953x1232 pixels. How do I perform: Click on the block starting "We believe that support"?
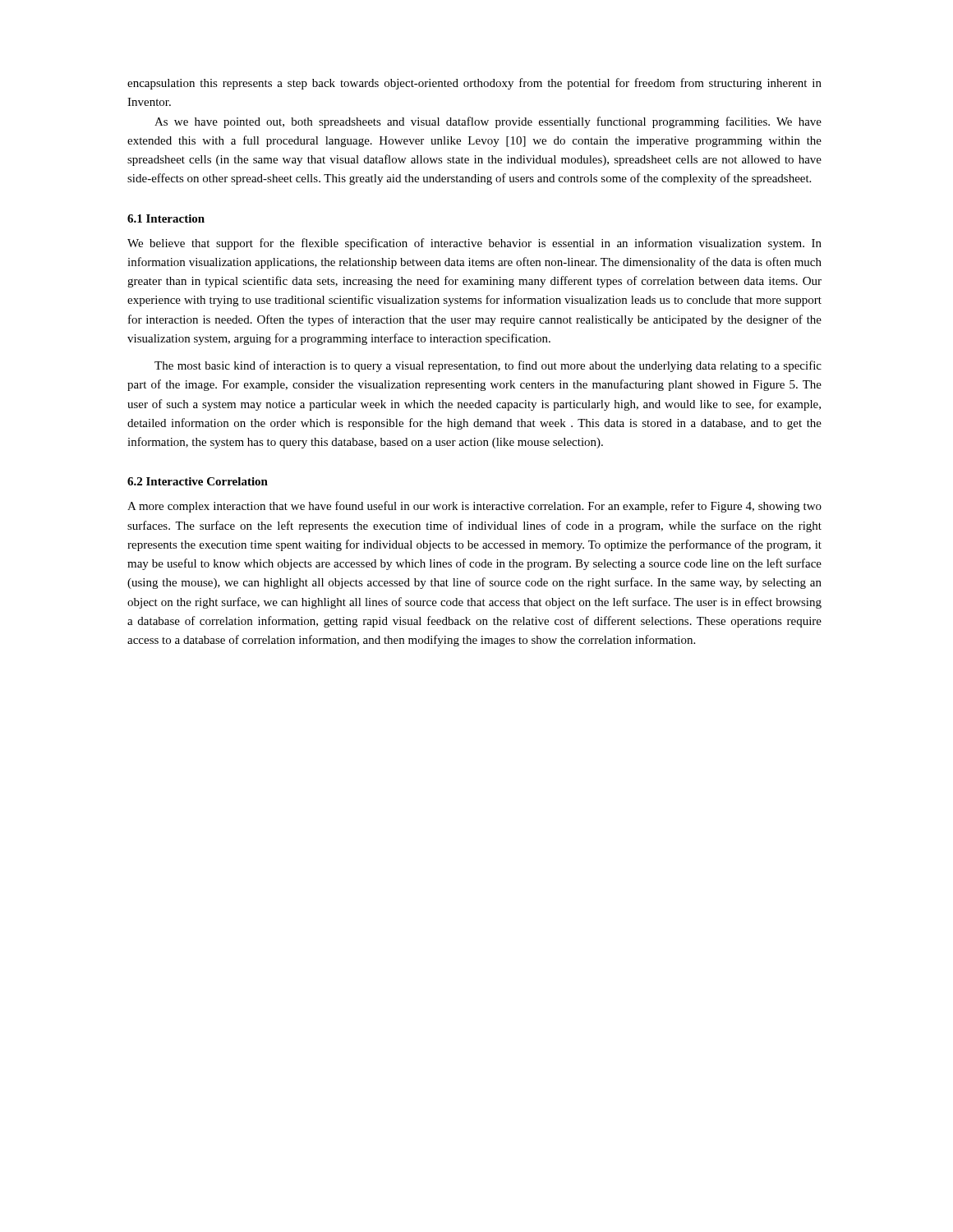(x=474, y=343)
